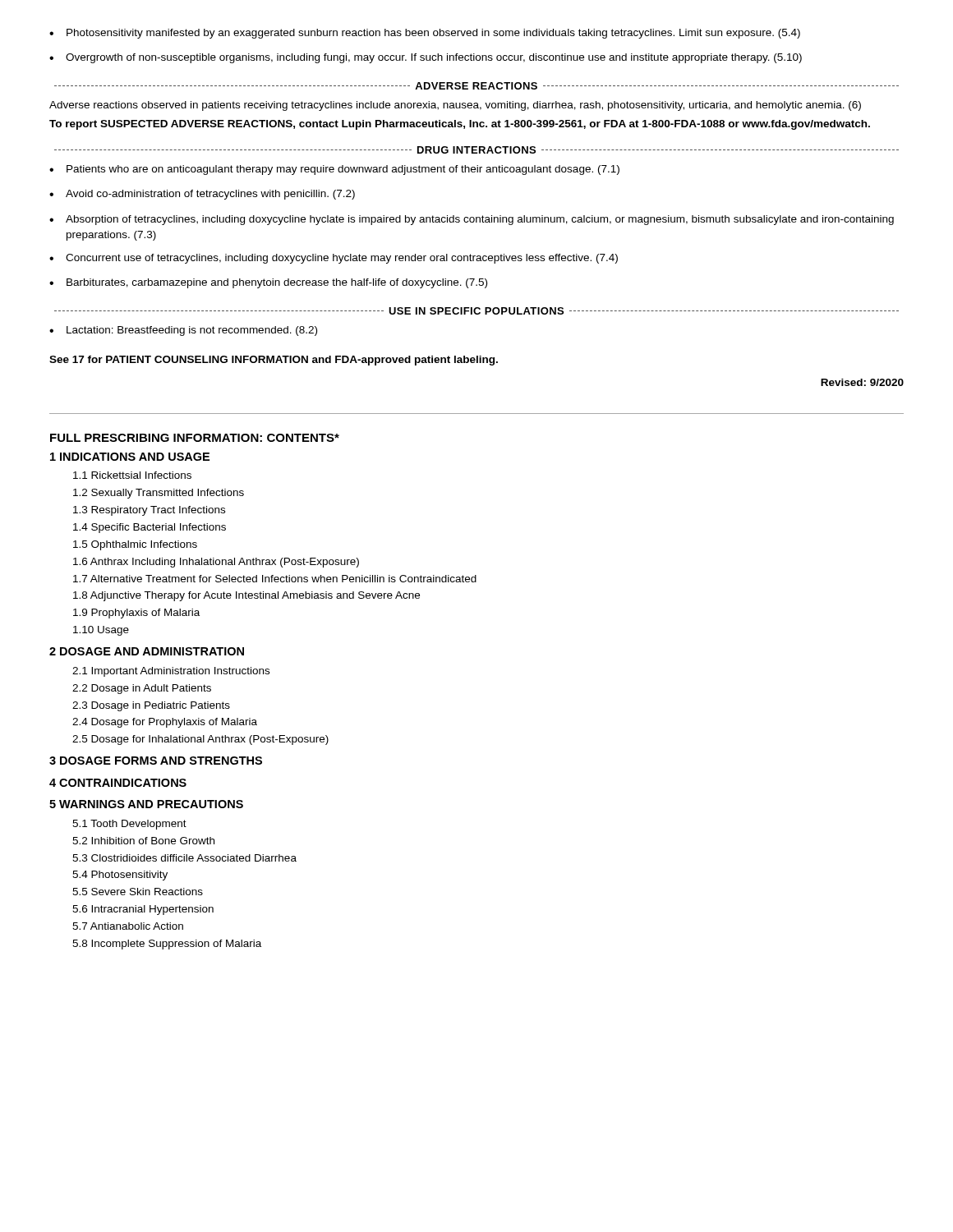Click where it says "• Avoid co-administration of tetracyclines with penicillin. (7.2)"
Viewport: 953px width, 1232px height.
click(202, 195)
